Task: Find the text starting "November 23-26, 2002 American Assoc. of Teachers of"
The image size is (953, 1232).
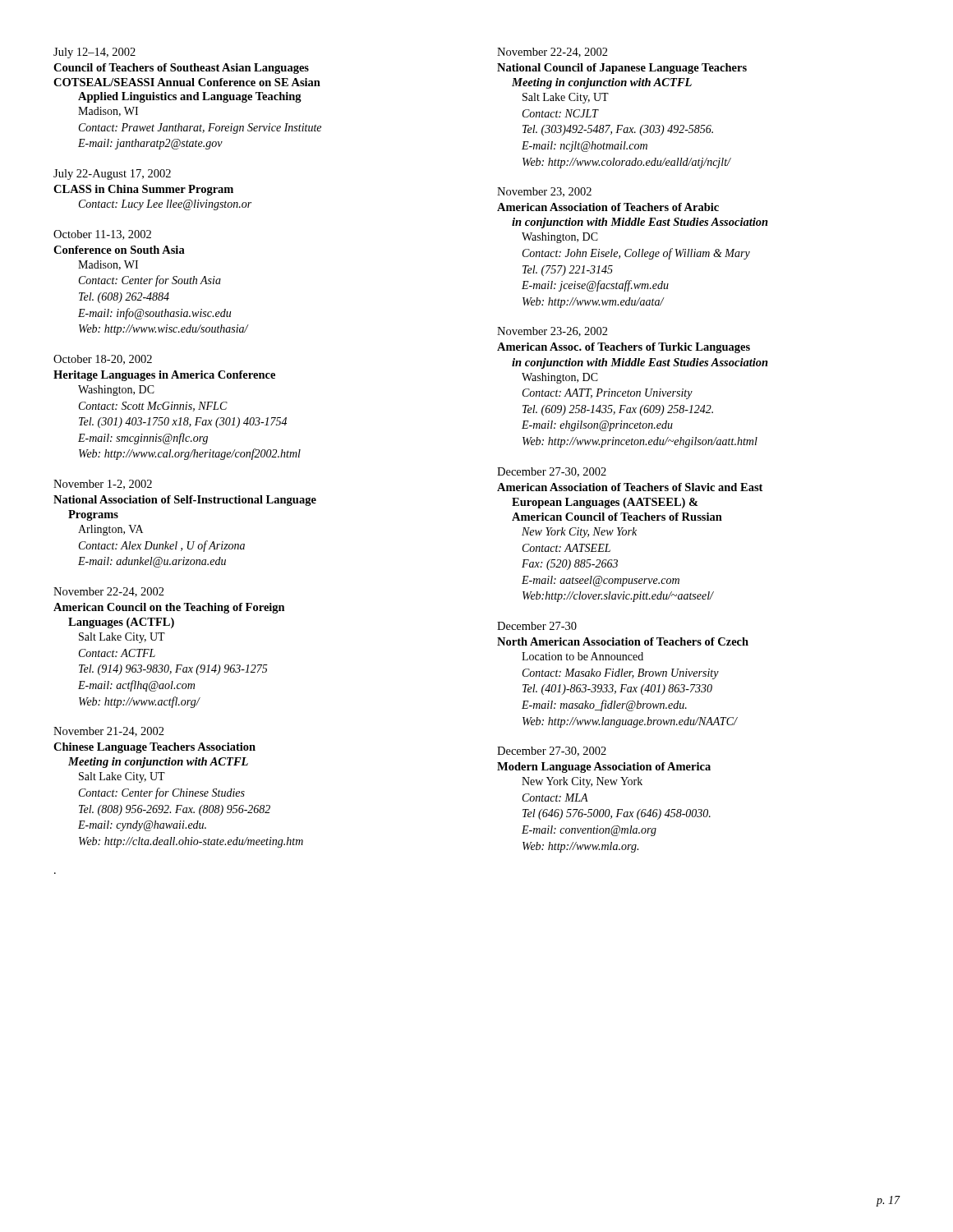Action: coord(698,387)
